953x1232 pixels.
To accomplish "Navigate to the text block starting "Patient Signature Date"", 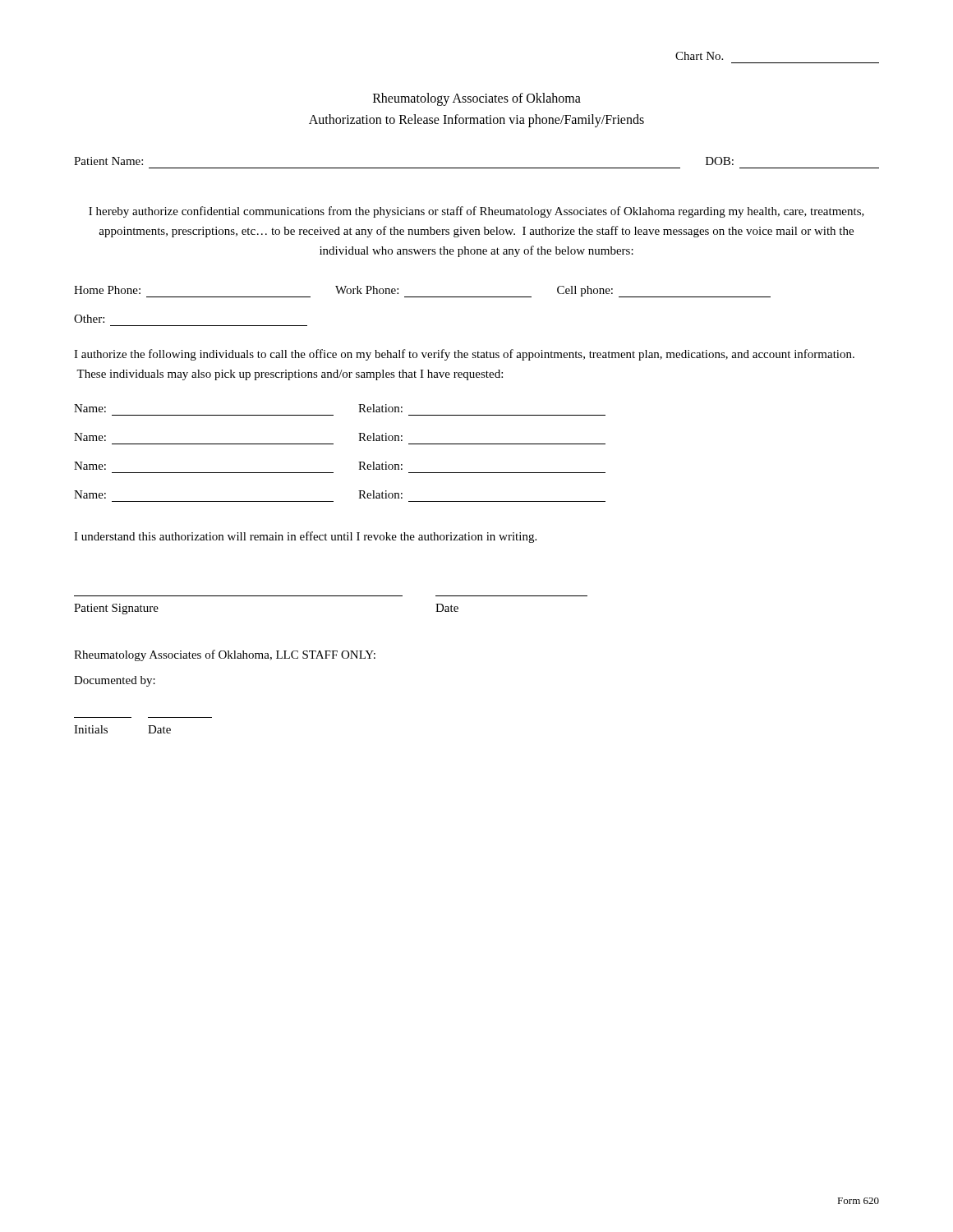I will [x=476, y=606].
